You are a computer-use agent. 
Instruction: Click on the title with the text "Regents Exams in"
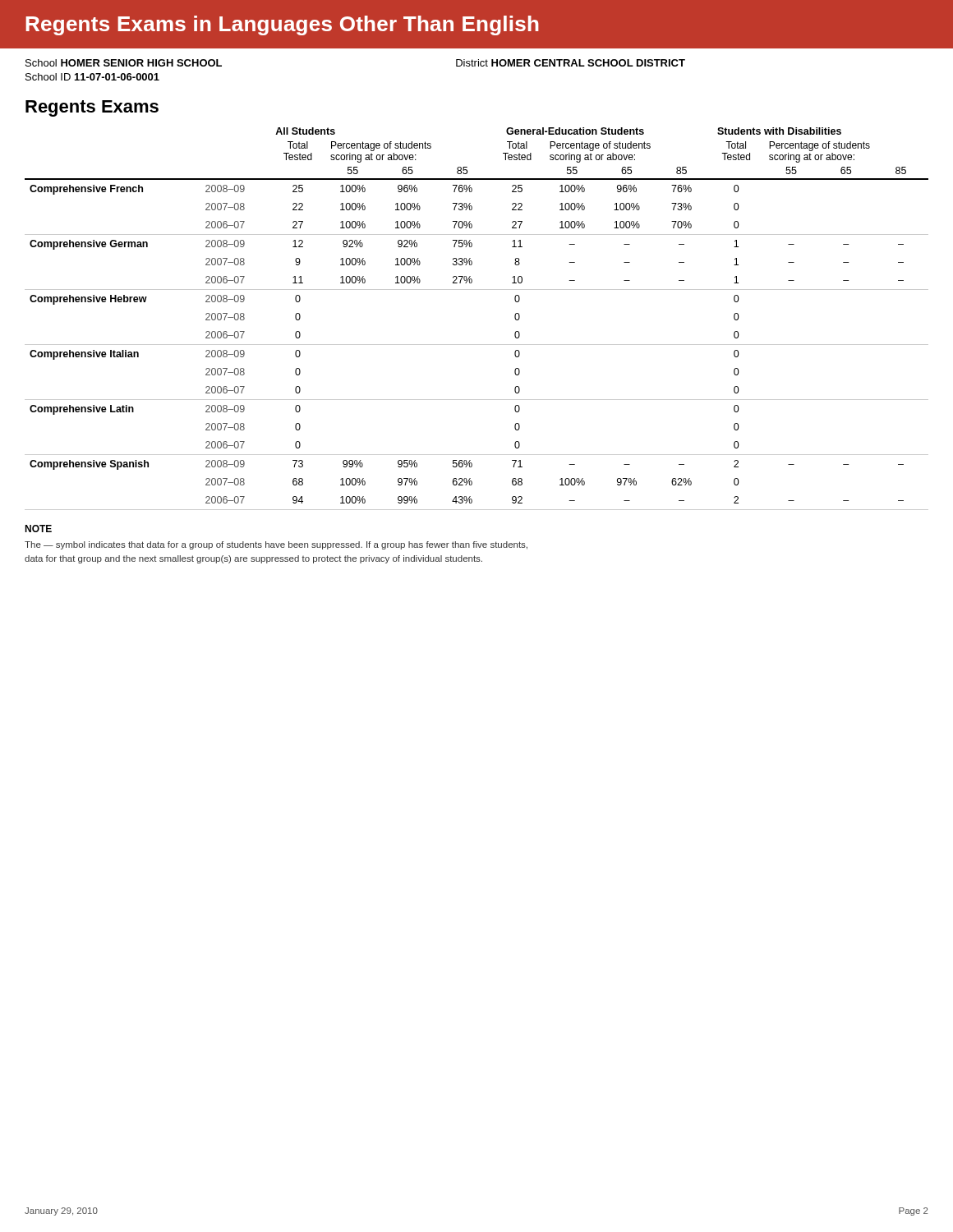point(282,24)
